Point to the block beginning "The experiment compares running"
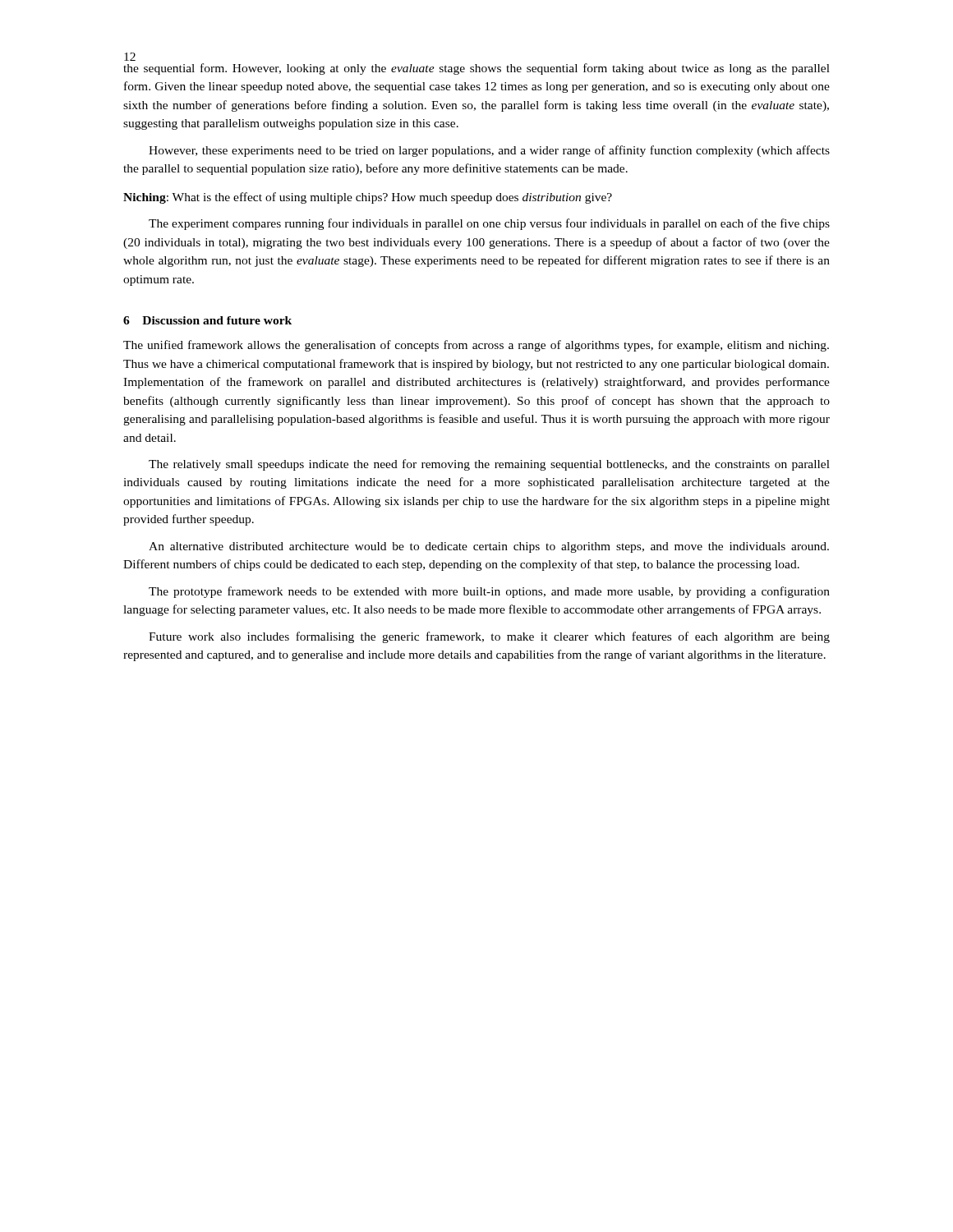The width and height of the screenshot is (953, 1232). (476, 252)
